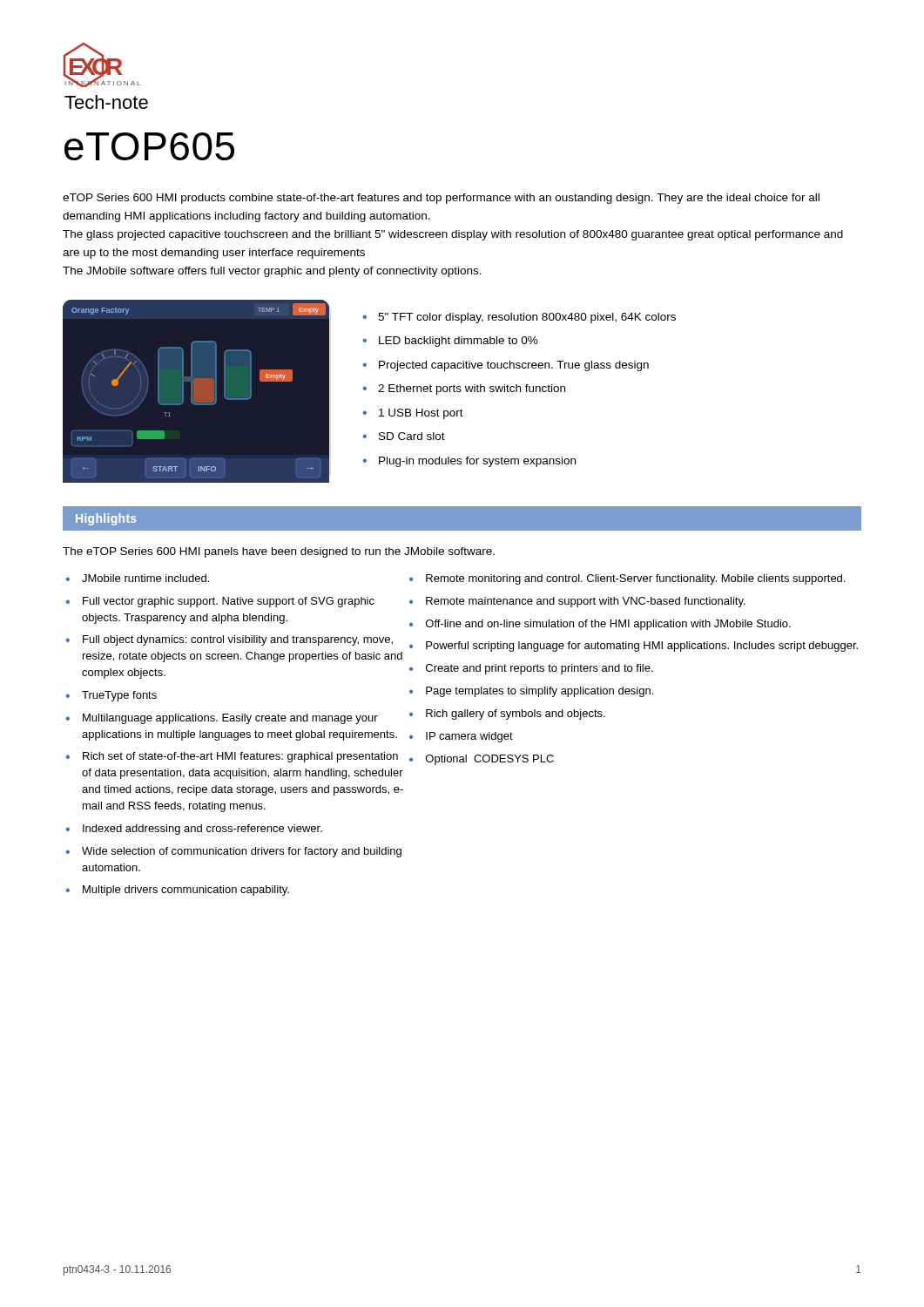Image resolution: width=924 pixels, height=1307 pixels.
Task: Click on the list item with the text "Wide selection of communication drivers for"
Action: tap(242, 859)
